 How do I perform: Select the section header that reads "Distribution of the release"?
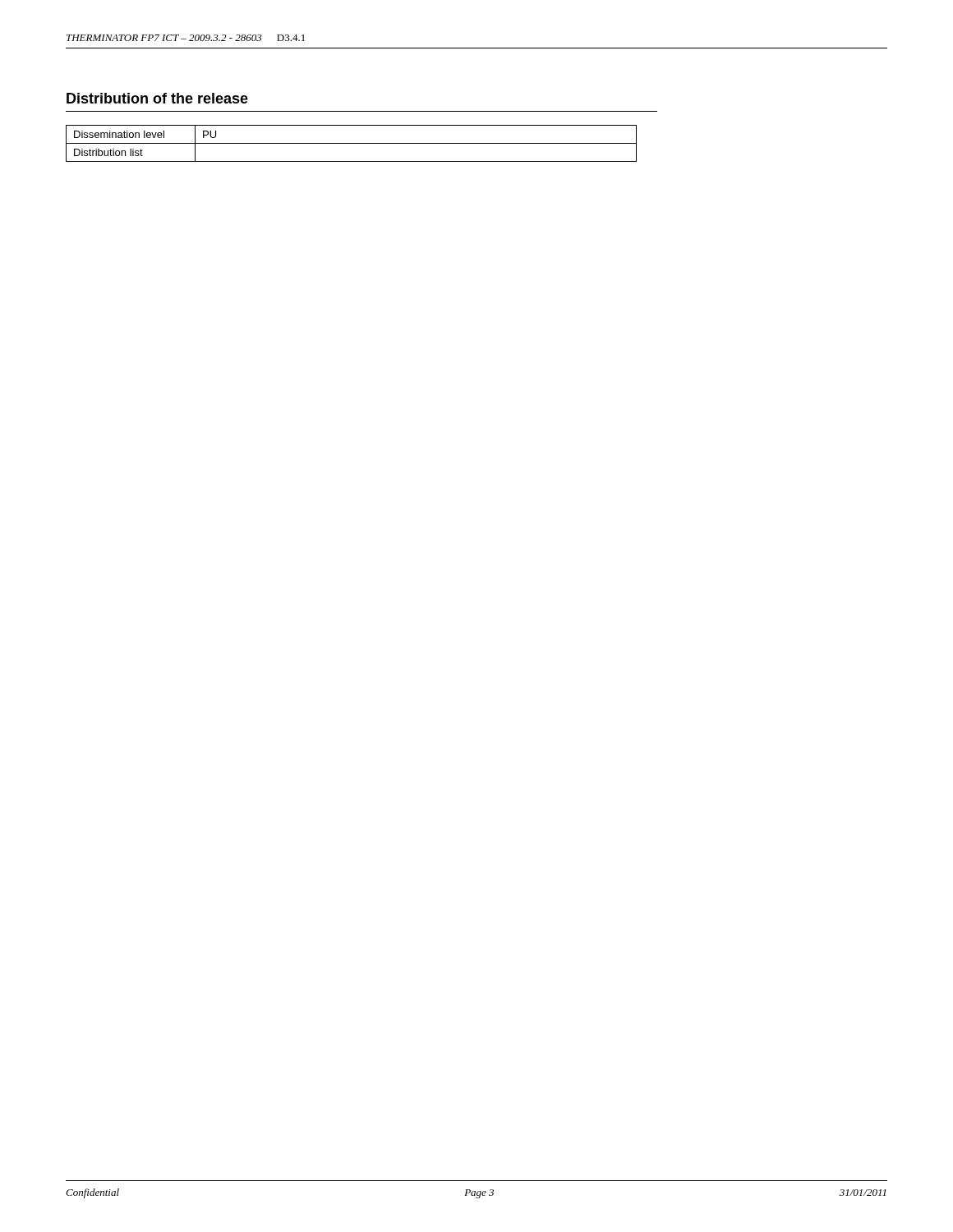coord(362,101)
